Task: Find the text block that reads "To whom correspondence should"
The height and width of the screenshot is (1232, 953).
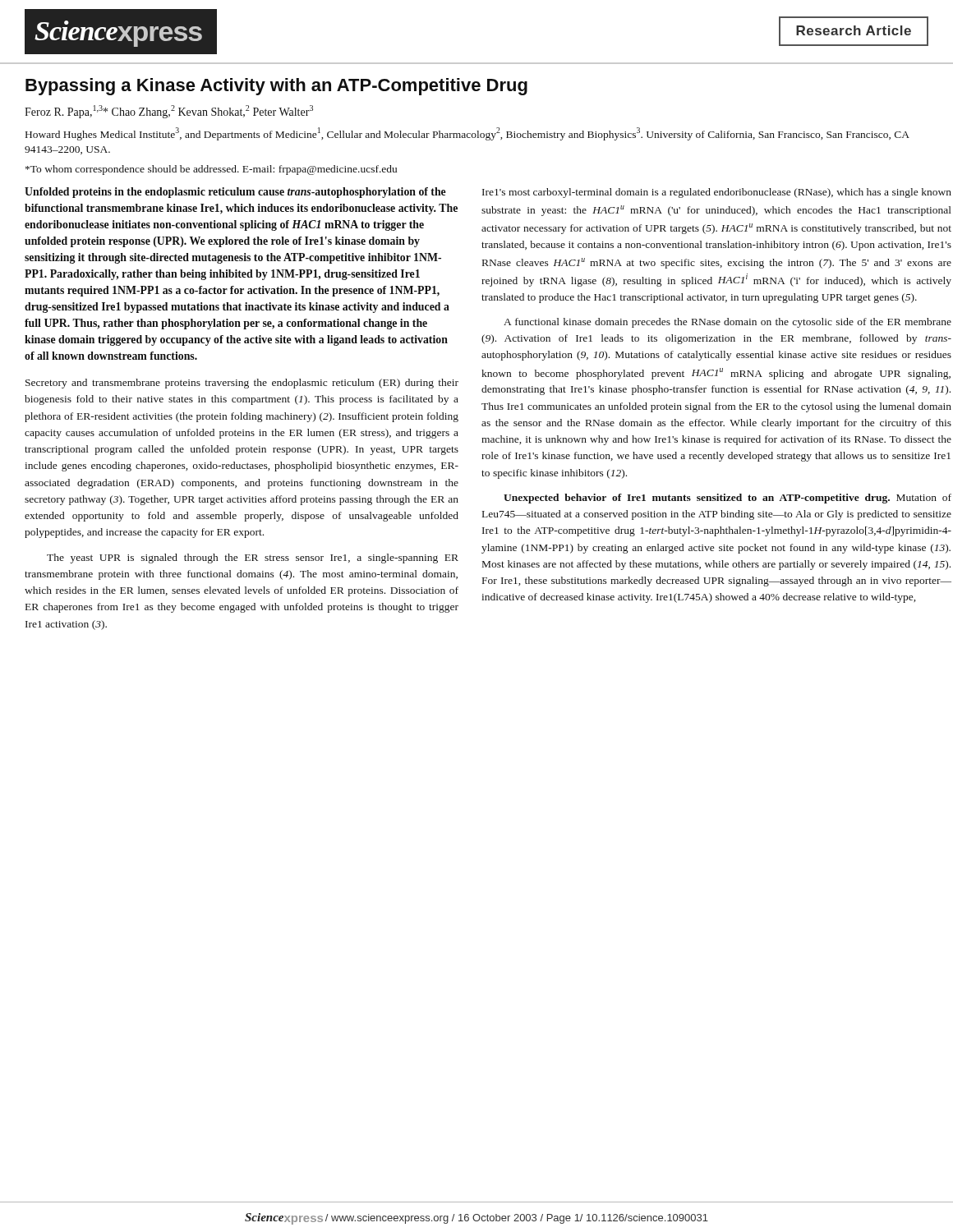Action: click(x=211, y=169)
